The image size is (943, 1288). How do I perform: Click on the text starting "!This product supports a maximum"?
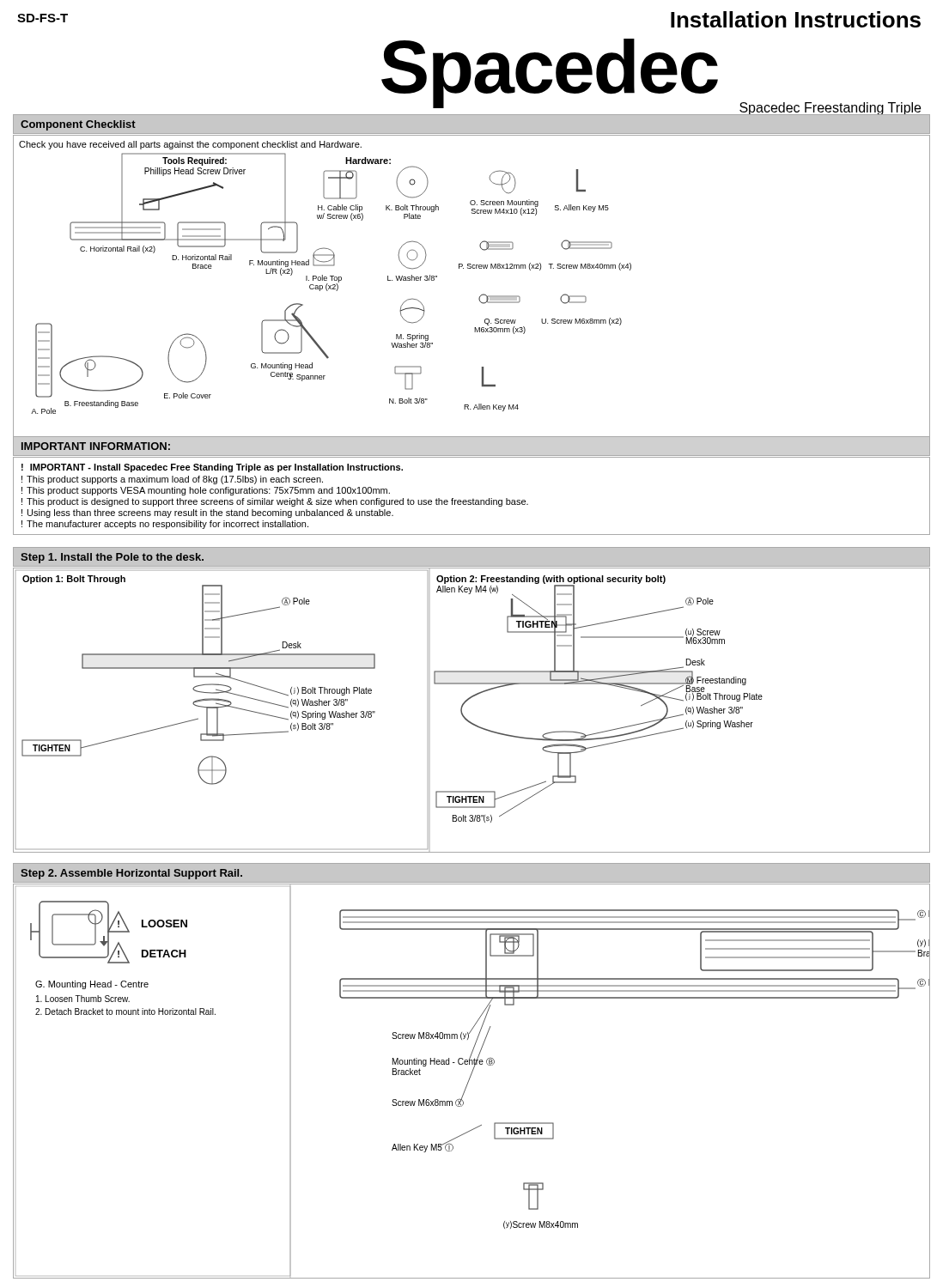(x=172, y=479)
